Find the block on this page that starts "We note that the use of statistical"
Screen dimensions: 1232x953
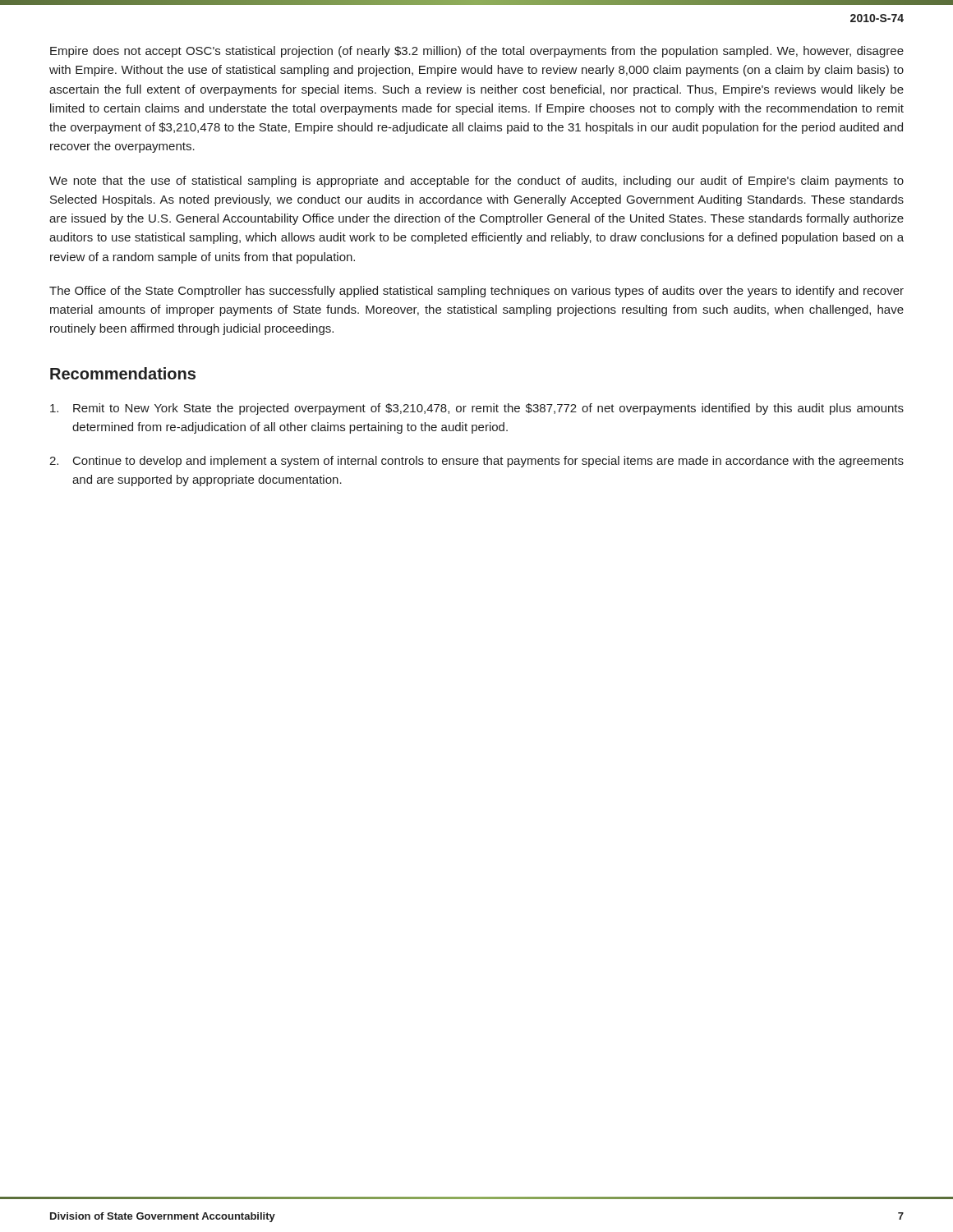click(476, 218)
